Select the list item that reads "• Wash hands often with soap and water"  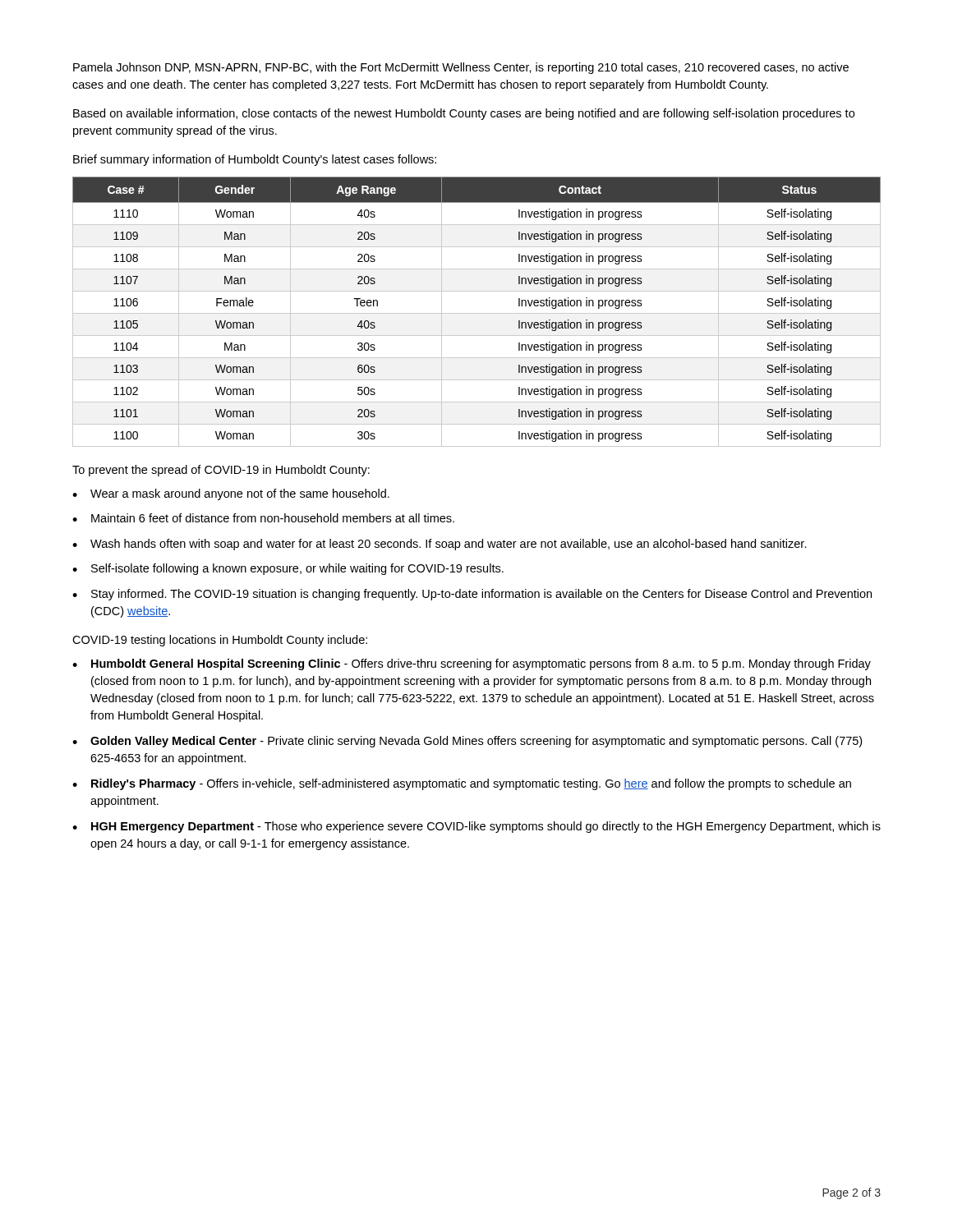click(476, 545)
